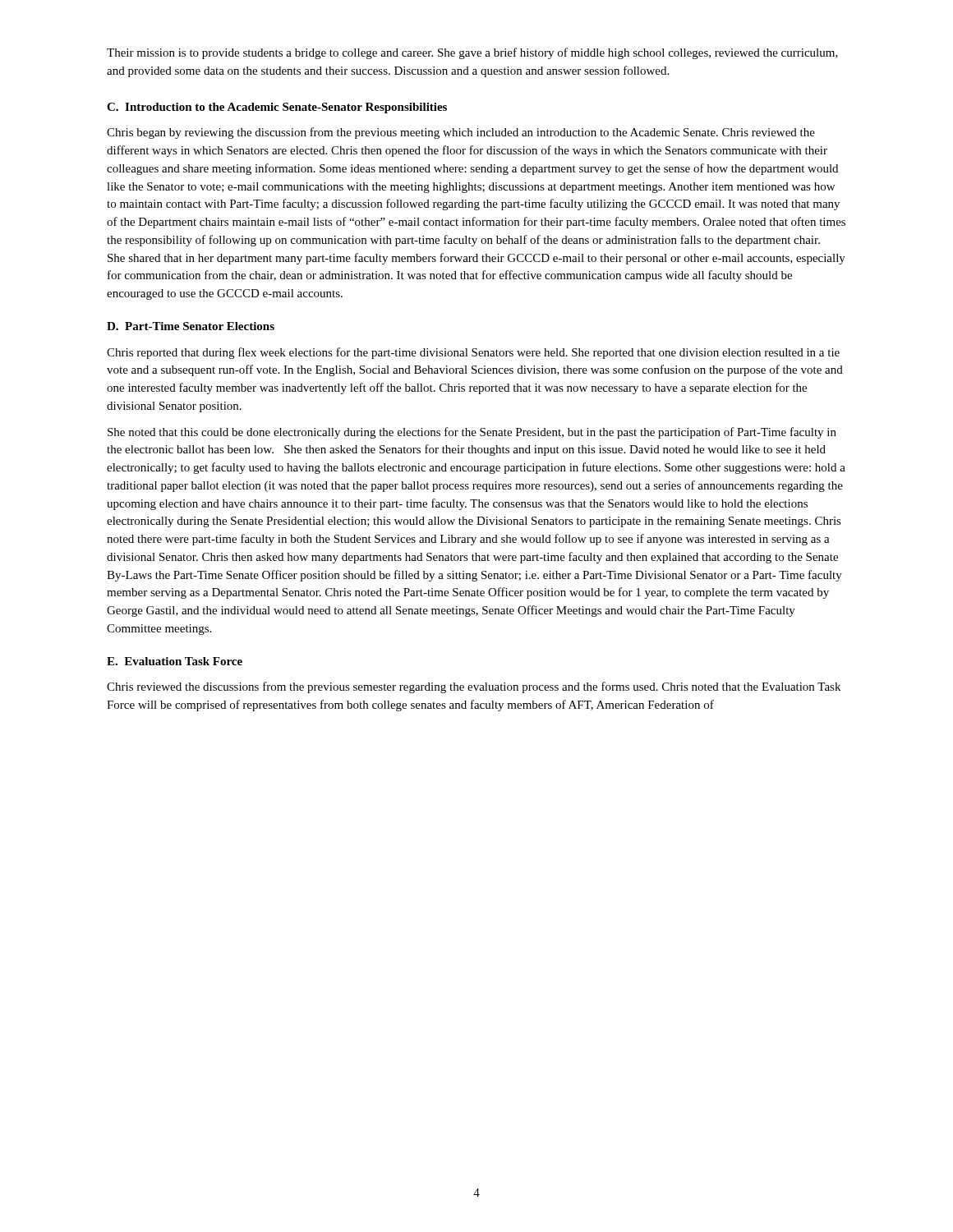953x1232 pixels.
Task: Point to the block beginning "Their mission is to provide"
Action: click(472, 61)
